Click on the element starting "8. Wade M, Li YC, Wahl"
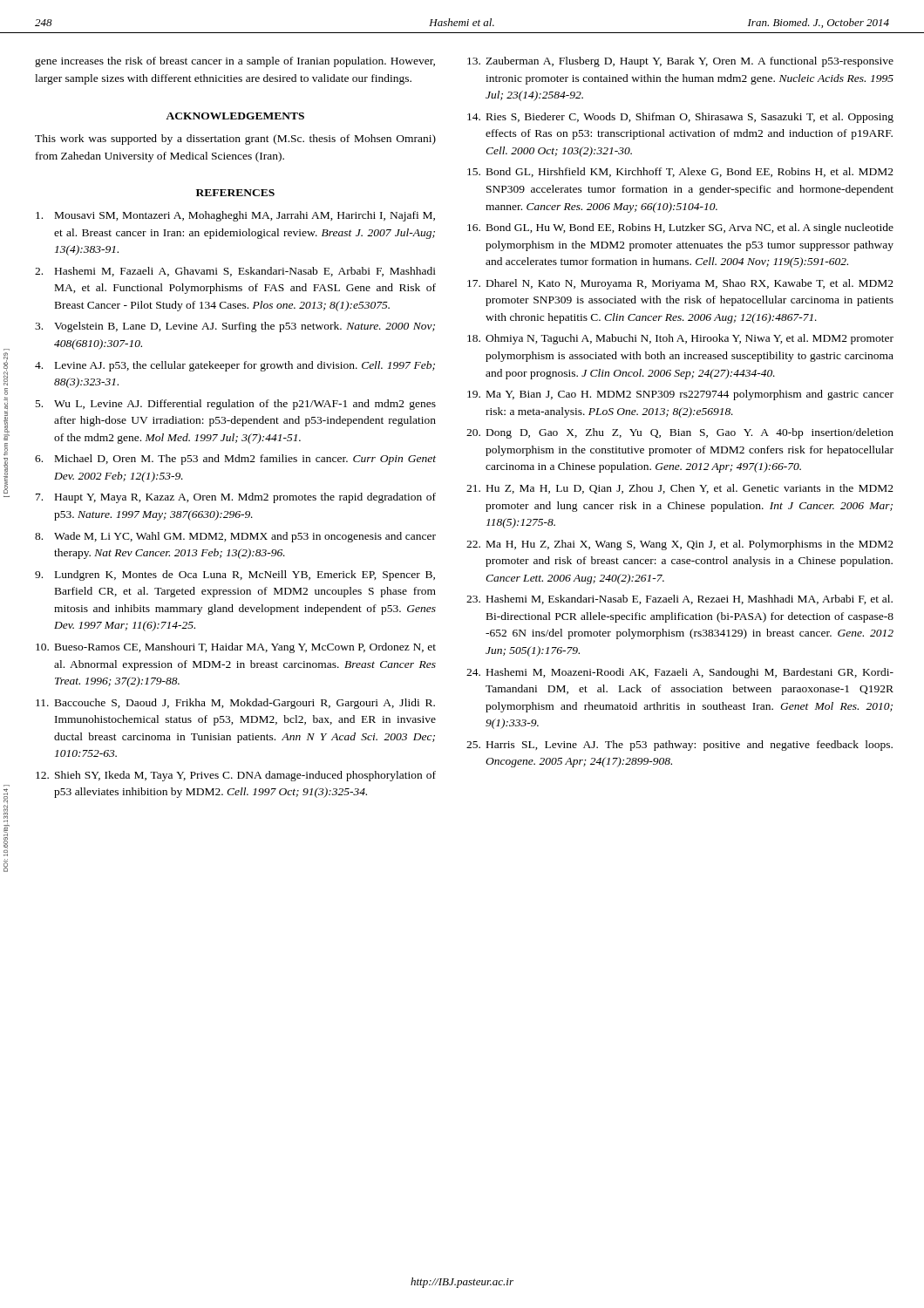The width and height of the screenshot is (924, 1308). (235, 544)
